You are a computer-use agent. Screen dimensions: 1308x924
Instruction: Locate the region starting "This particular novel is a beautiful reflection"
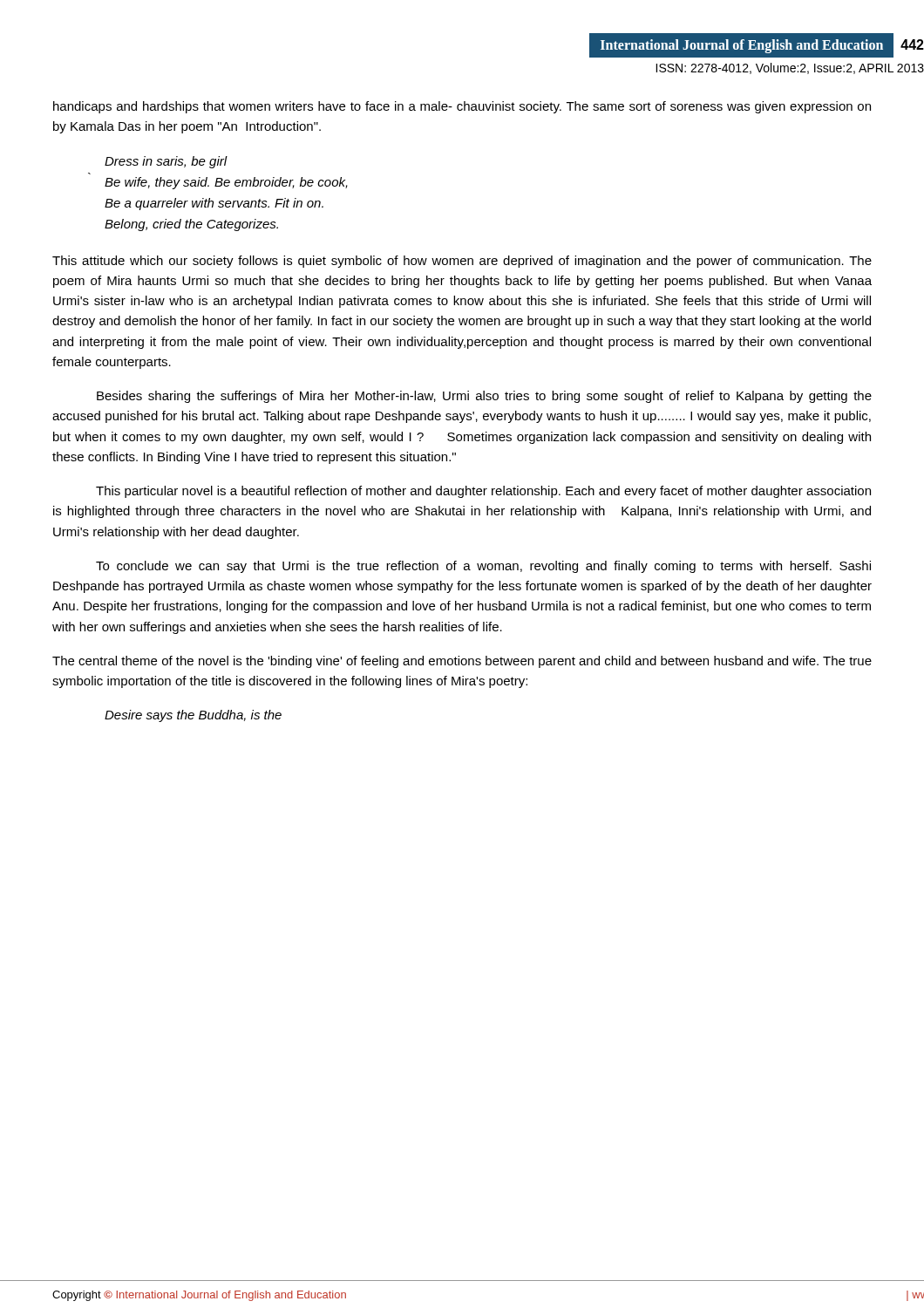point(462,511)
